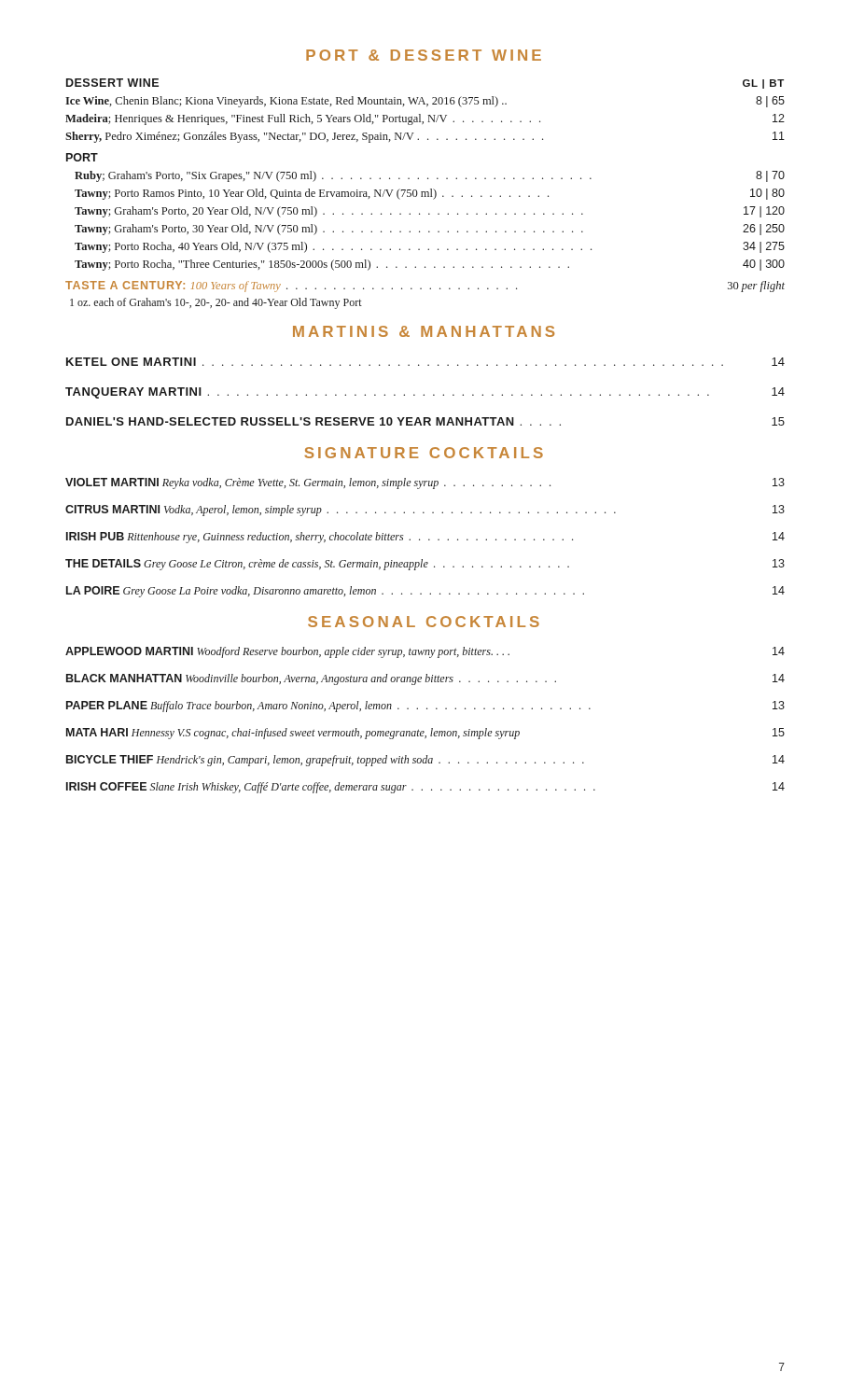Image resolution: width=850 pixels, height=1400 pixels.
Task: Locate the passage starting "Madeira; Henriques & Henriques, "Finest Full Rich, 5"
Action: (425, 119)
